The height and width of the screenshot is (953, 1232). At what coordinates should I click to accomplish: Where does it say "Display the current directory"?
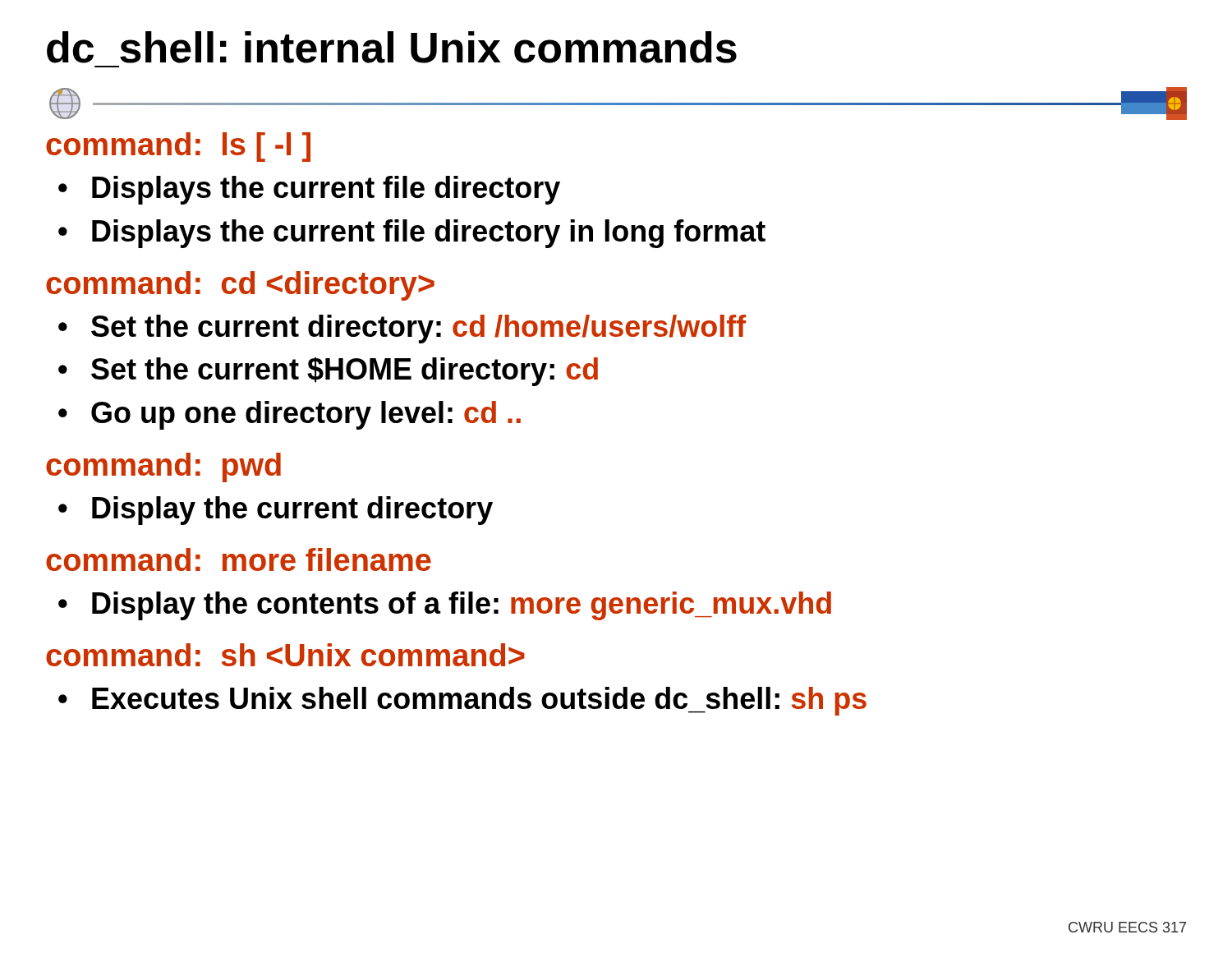[292, 508]
